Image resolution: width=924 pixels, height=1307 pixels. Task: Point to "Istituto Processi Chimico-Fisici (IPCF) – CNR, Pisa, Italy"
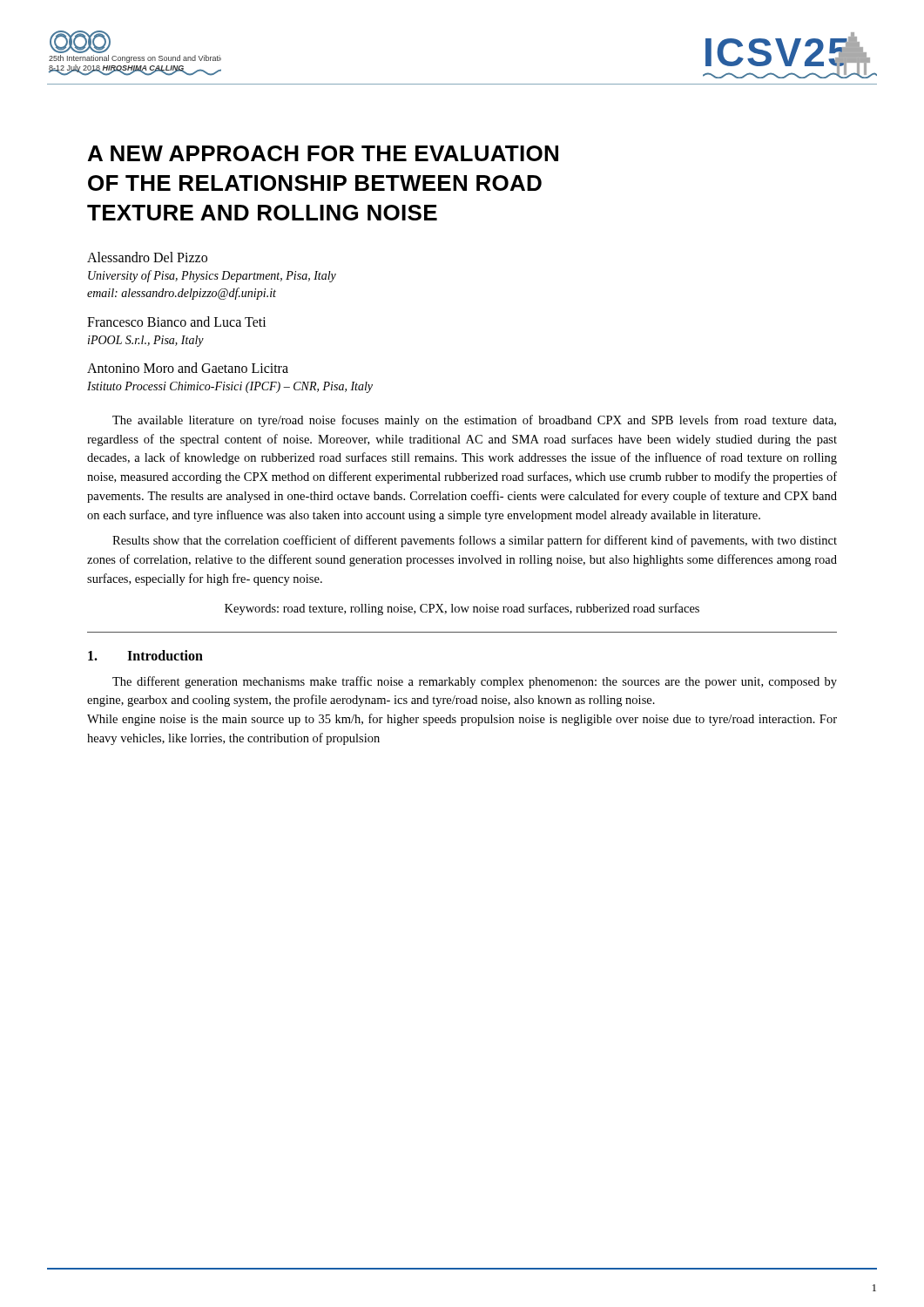coord(230,387)
